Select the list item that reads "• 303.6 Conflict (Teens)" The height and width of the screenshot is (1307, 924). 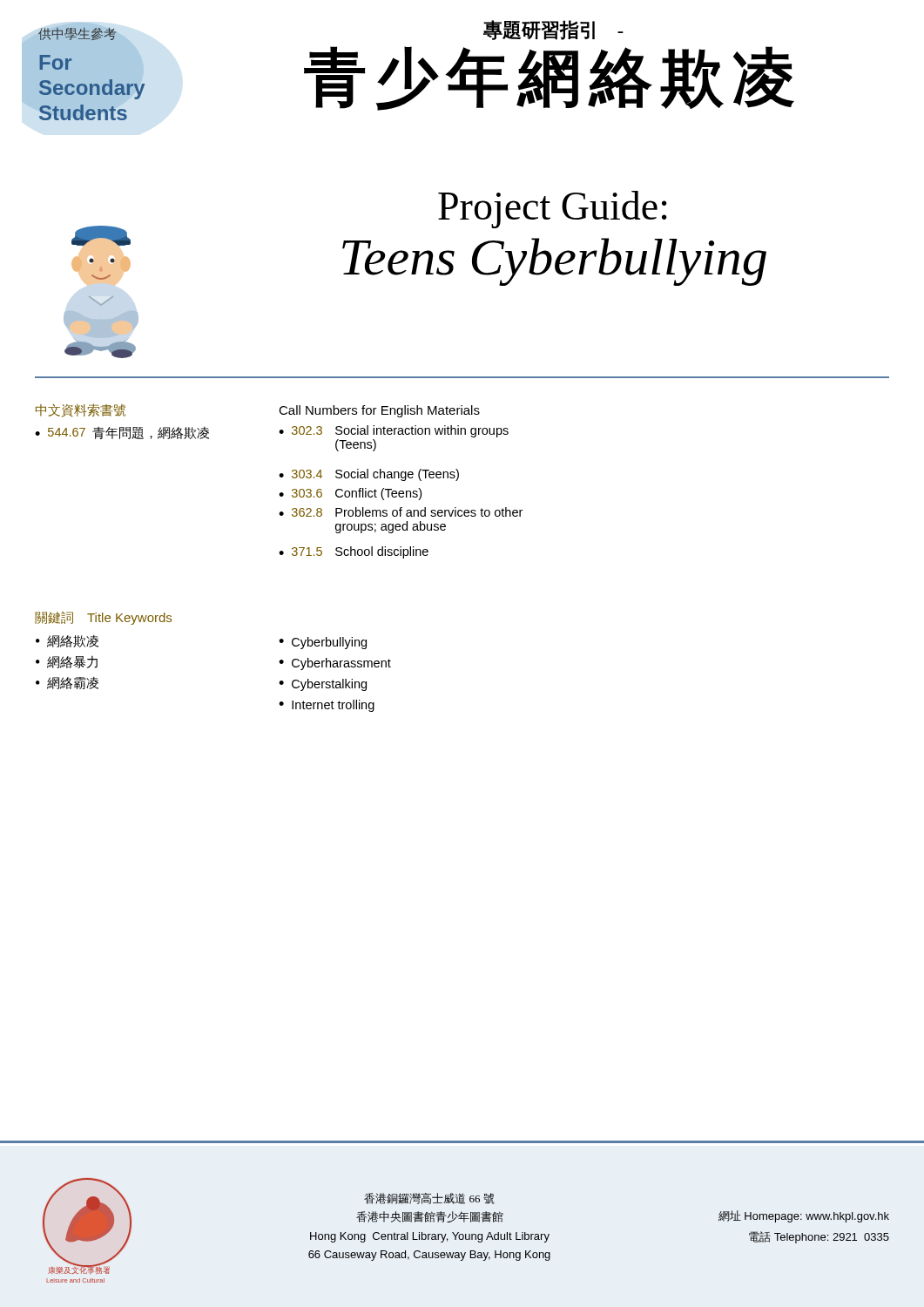(350, 494)
